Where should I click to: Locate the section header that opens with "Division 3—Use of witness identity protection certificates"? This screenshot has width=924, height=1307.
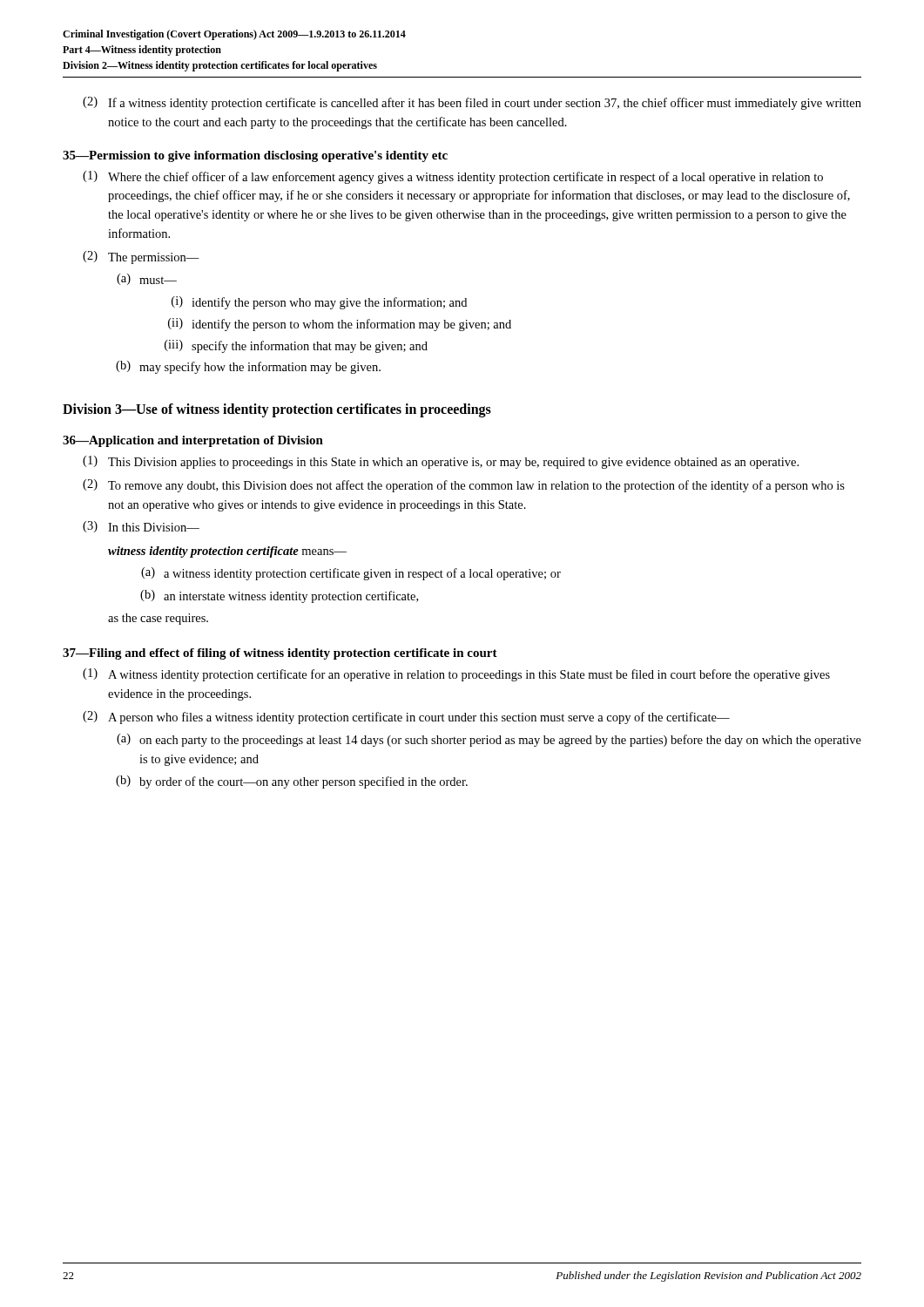pyautogui.click(x=462, y=409)
